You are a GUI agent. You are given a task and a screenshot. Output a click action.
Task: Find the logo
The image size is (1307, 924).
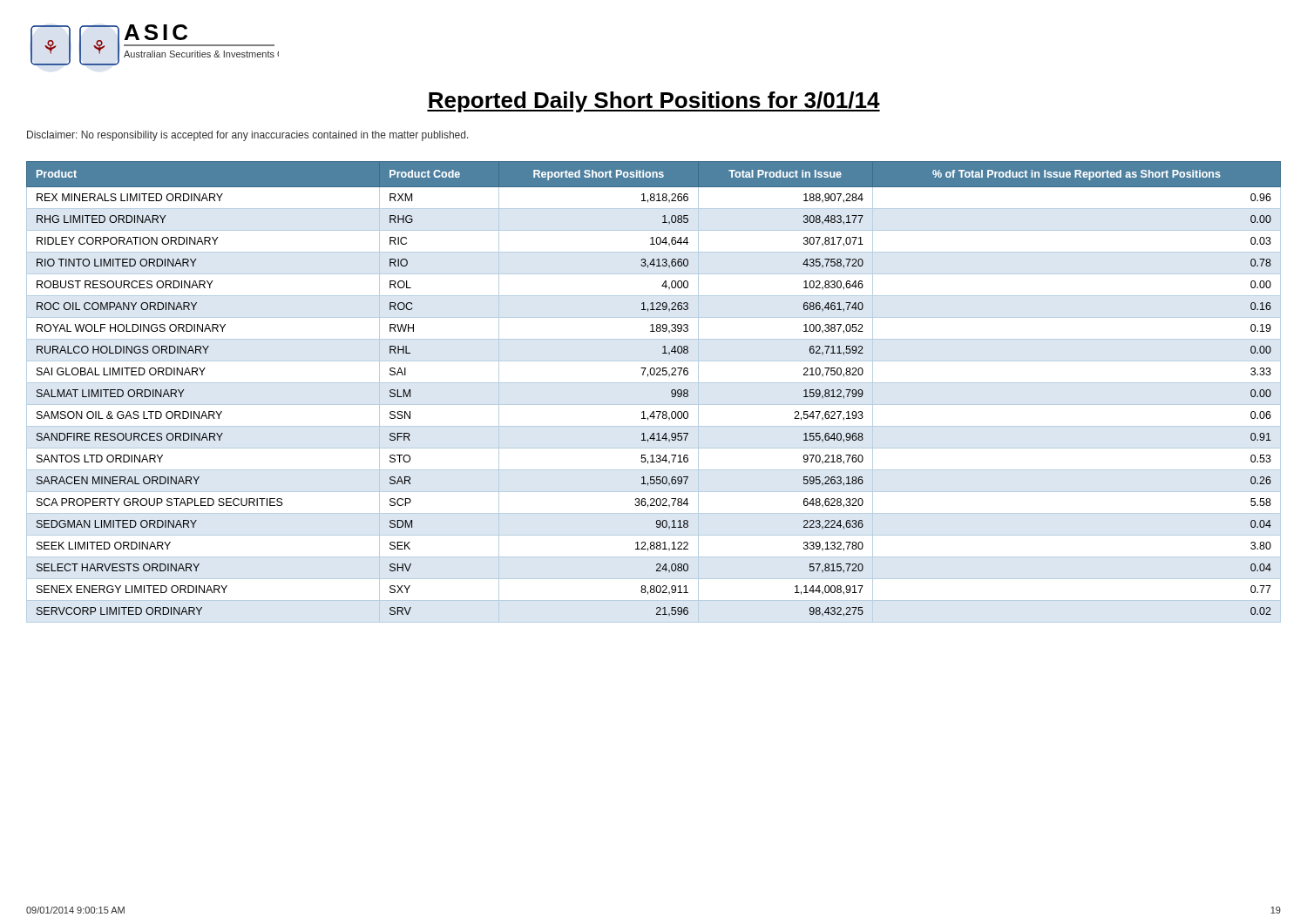pyautogui.click(x=654, y=48)
